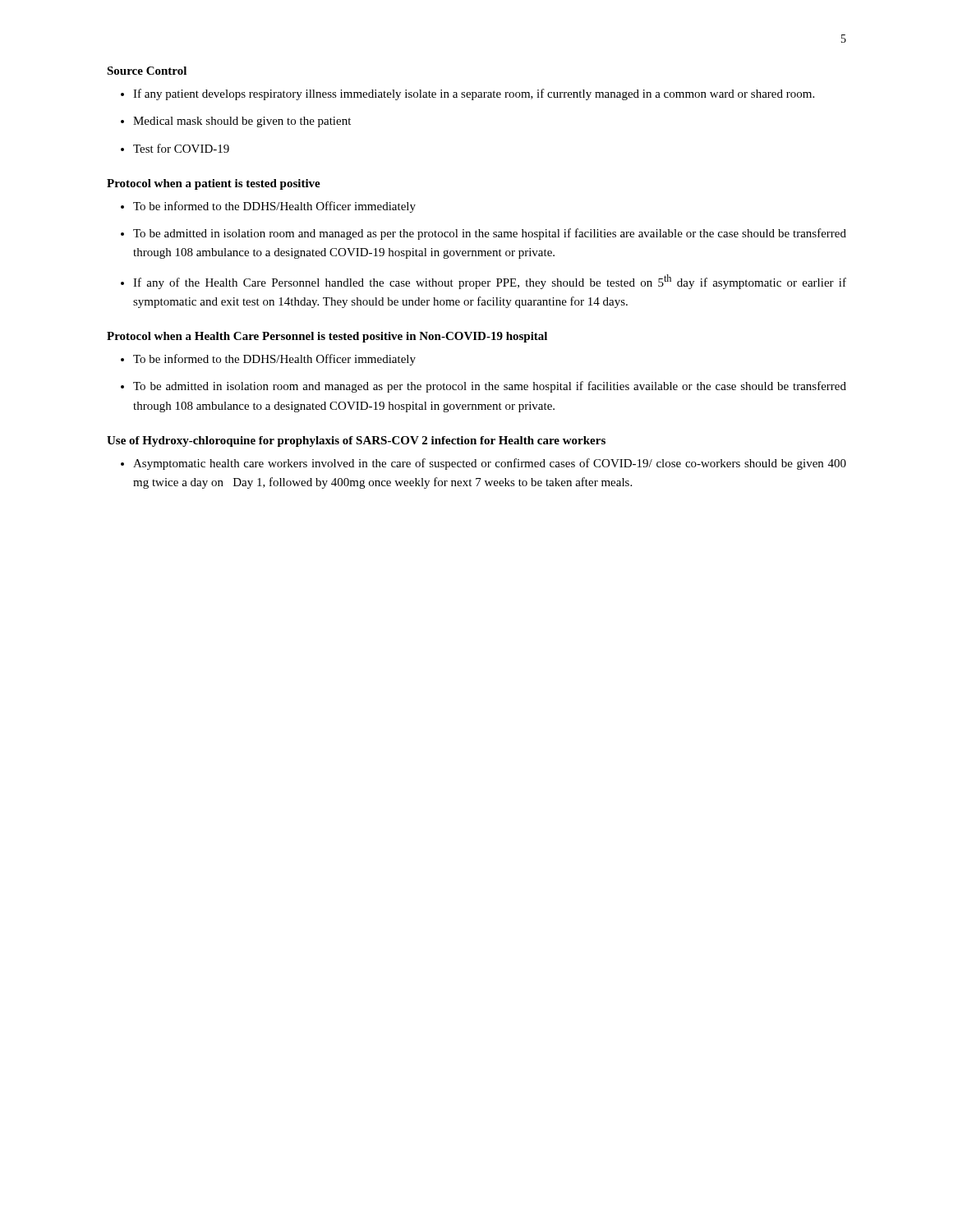Find the region starting "Medical mask should be given to"
Screen dimensions: 1232x953
tap(242, 122)
